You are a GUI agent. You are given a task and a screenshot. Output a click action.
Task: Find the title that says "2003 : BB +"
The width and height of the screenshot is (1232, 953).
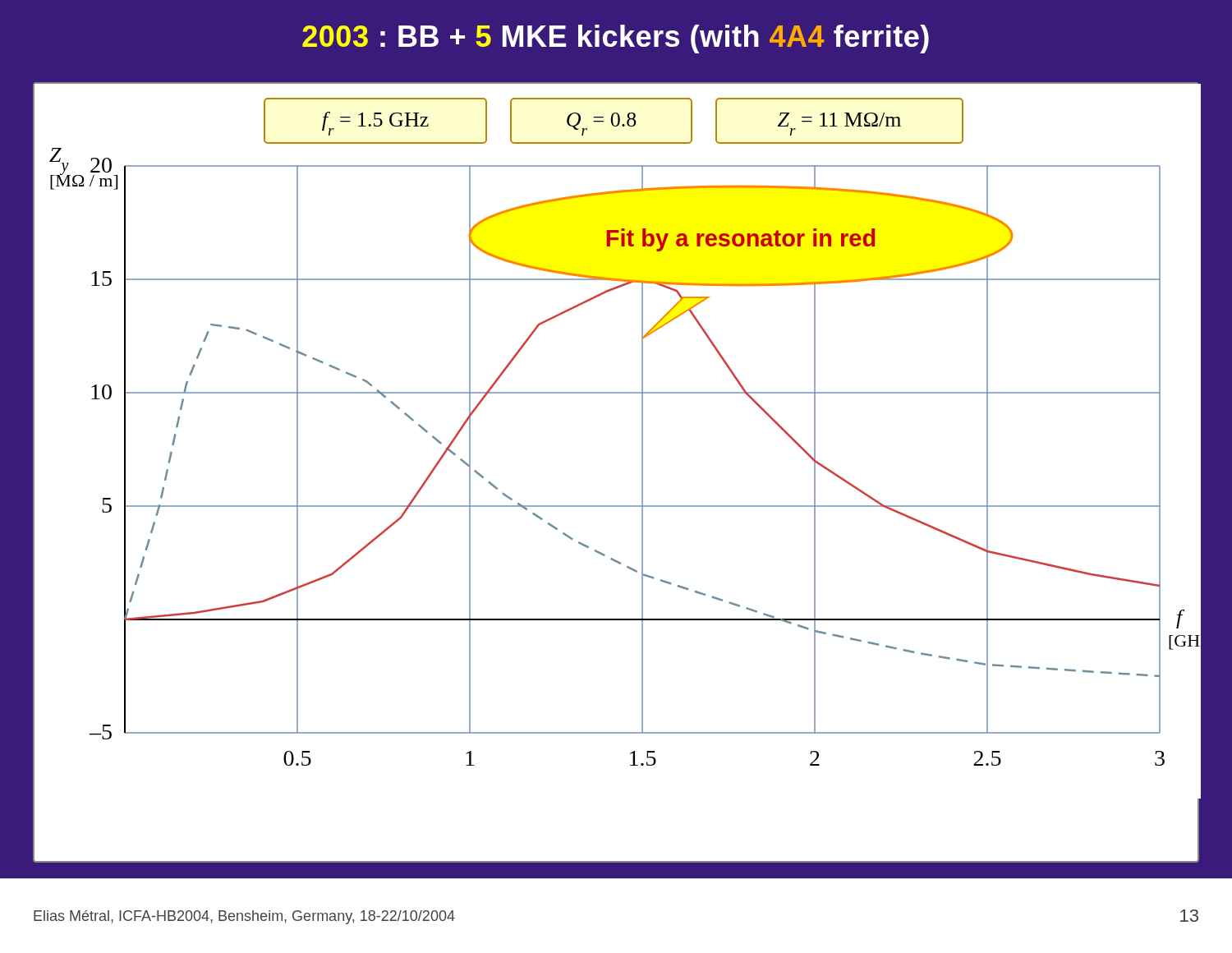click(x=616, y=37)
